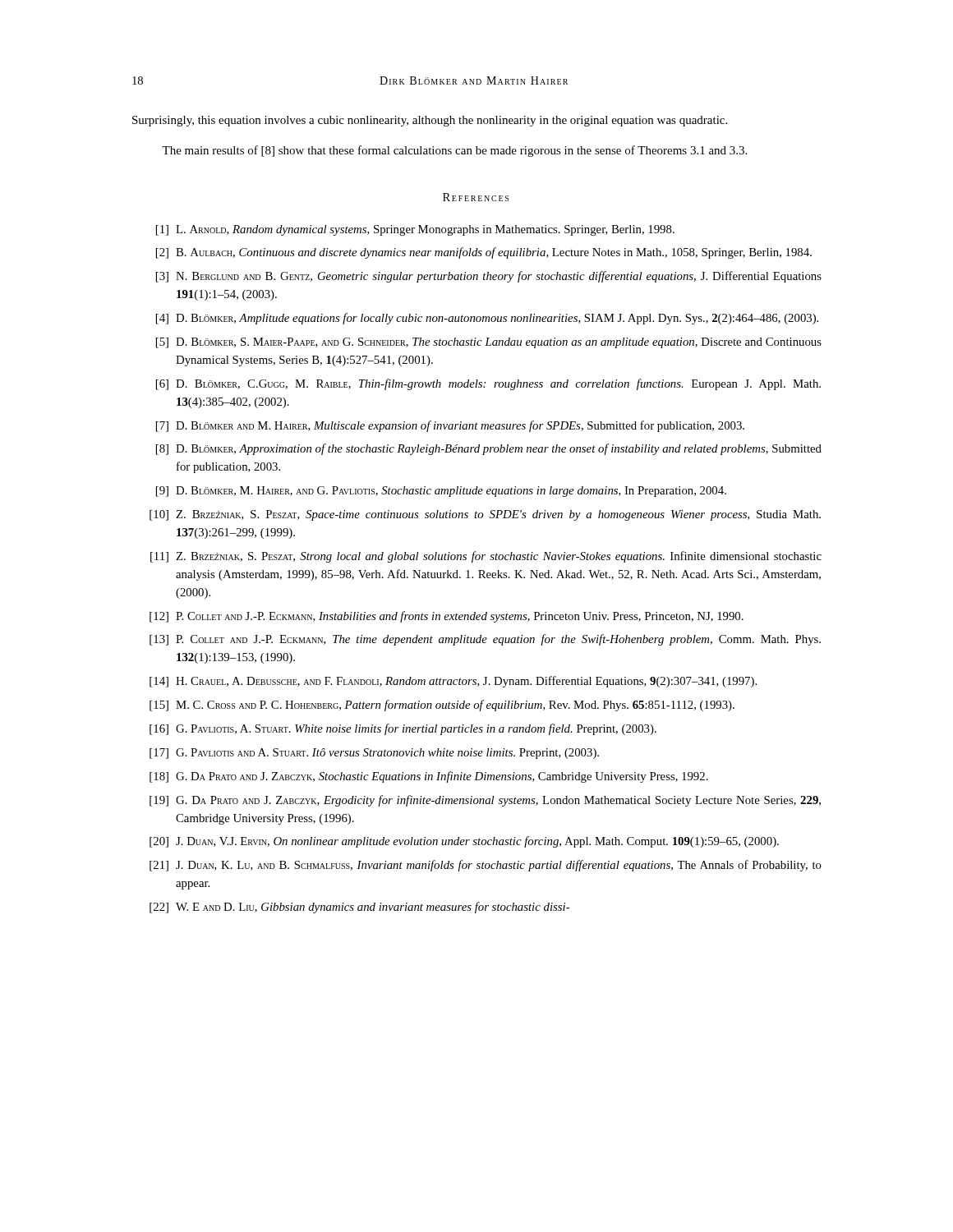This screenshot has width=953, height=1232.
Task: Find the list item with the text "[2] B. Aulbach,"
Action: tap(476, 253)
